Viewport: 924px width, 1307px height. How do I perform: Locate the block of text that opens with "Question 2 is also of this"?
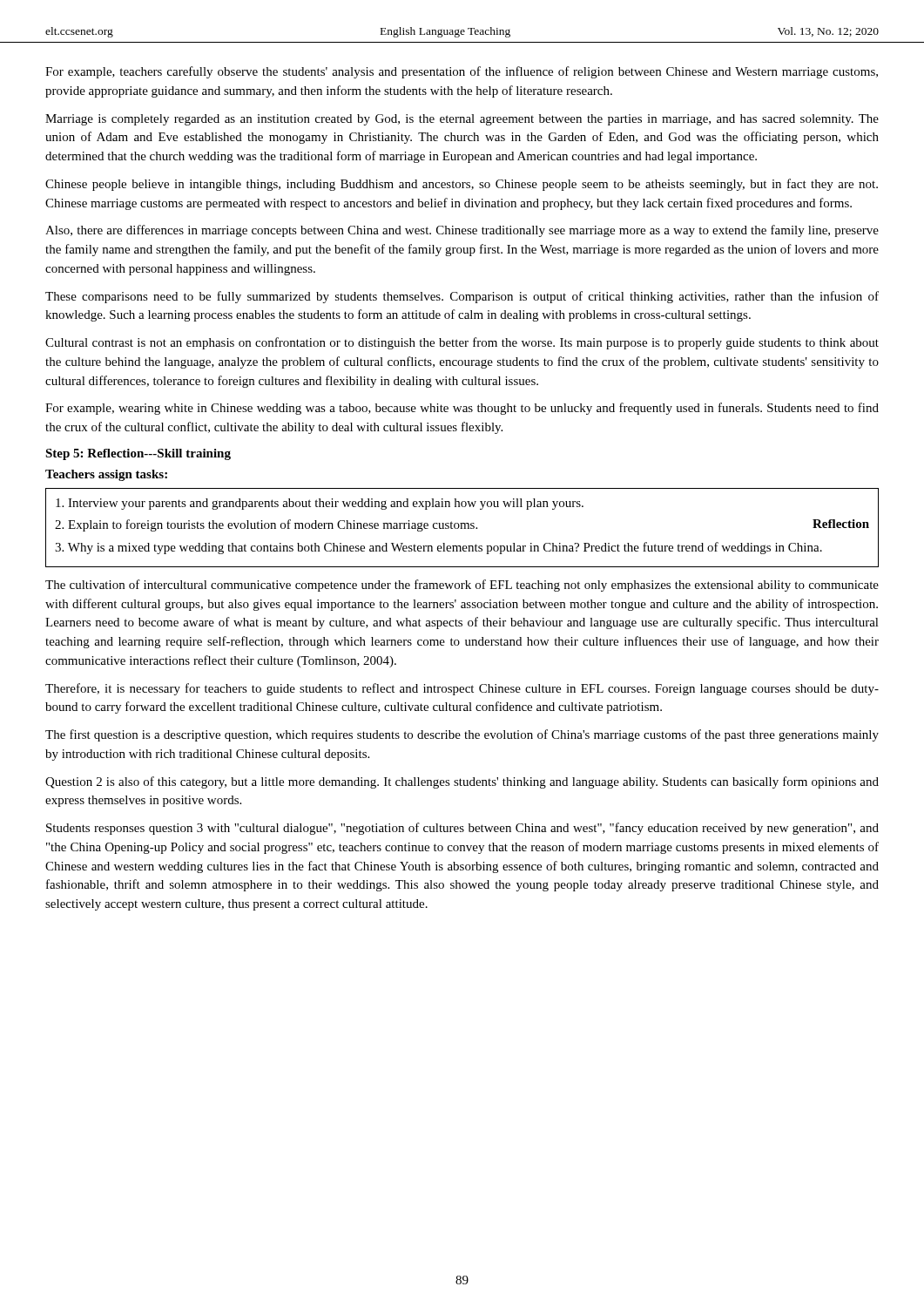(x=462, y=791)
